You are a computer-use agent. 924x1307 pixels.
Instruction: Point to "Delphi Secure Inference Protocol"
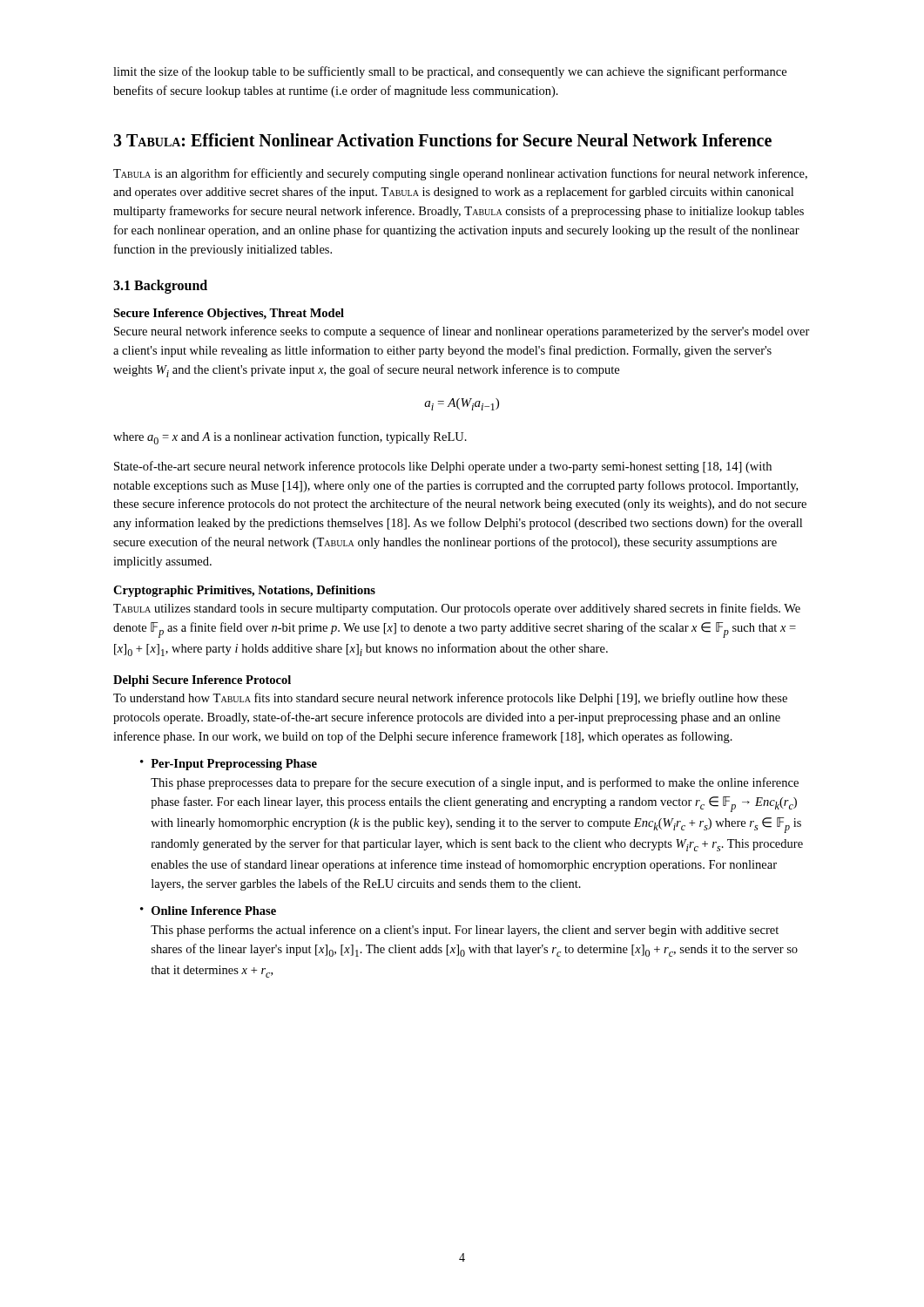(x=202, y=680)
